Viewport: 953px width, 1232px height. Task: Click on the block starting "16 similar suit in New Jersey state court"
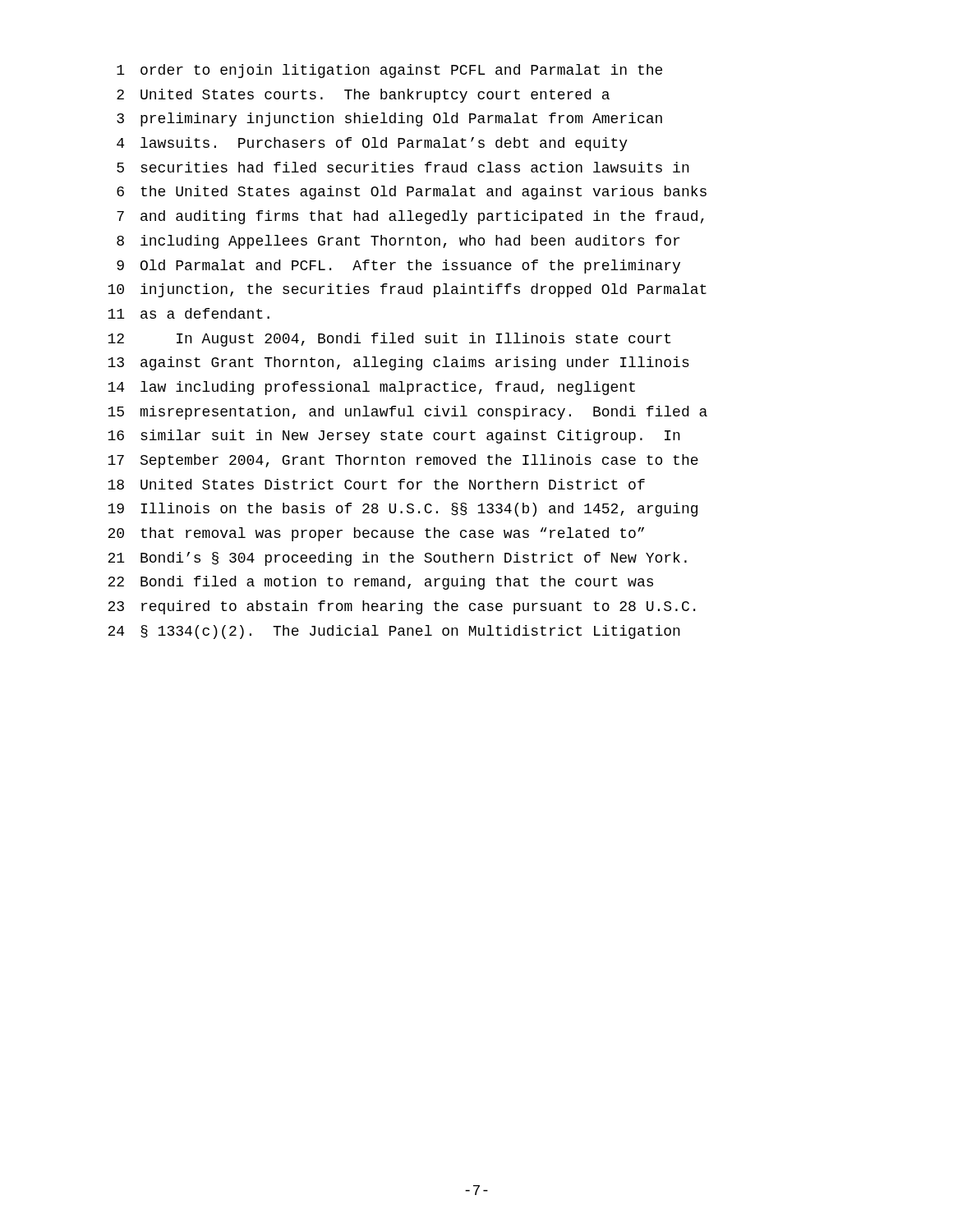pyautogui.click(x=386, y=437)
